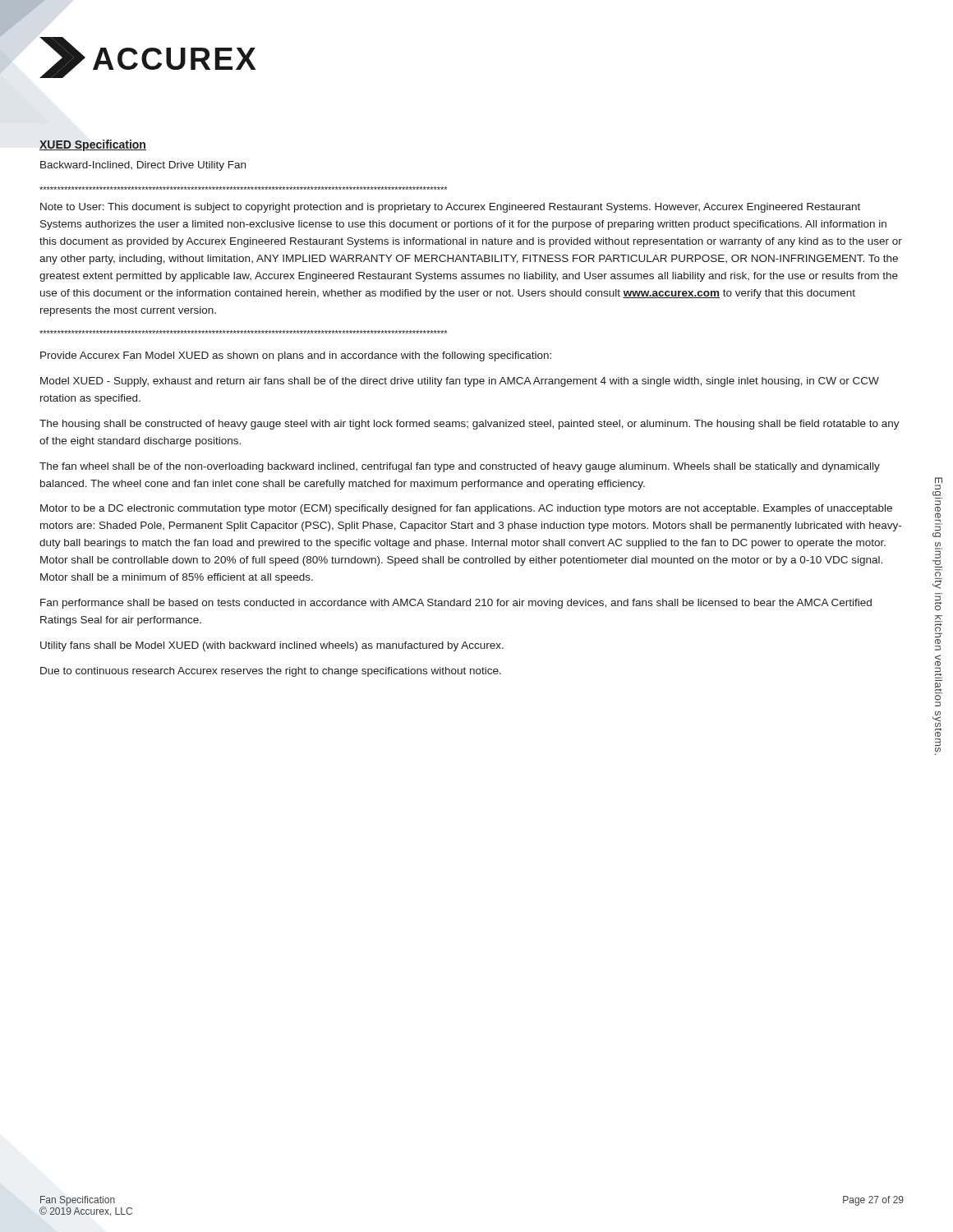This screenshot has width=953, height=1232.
Task: Select the logo
Action: (x=154, y=57)
